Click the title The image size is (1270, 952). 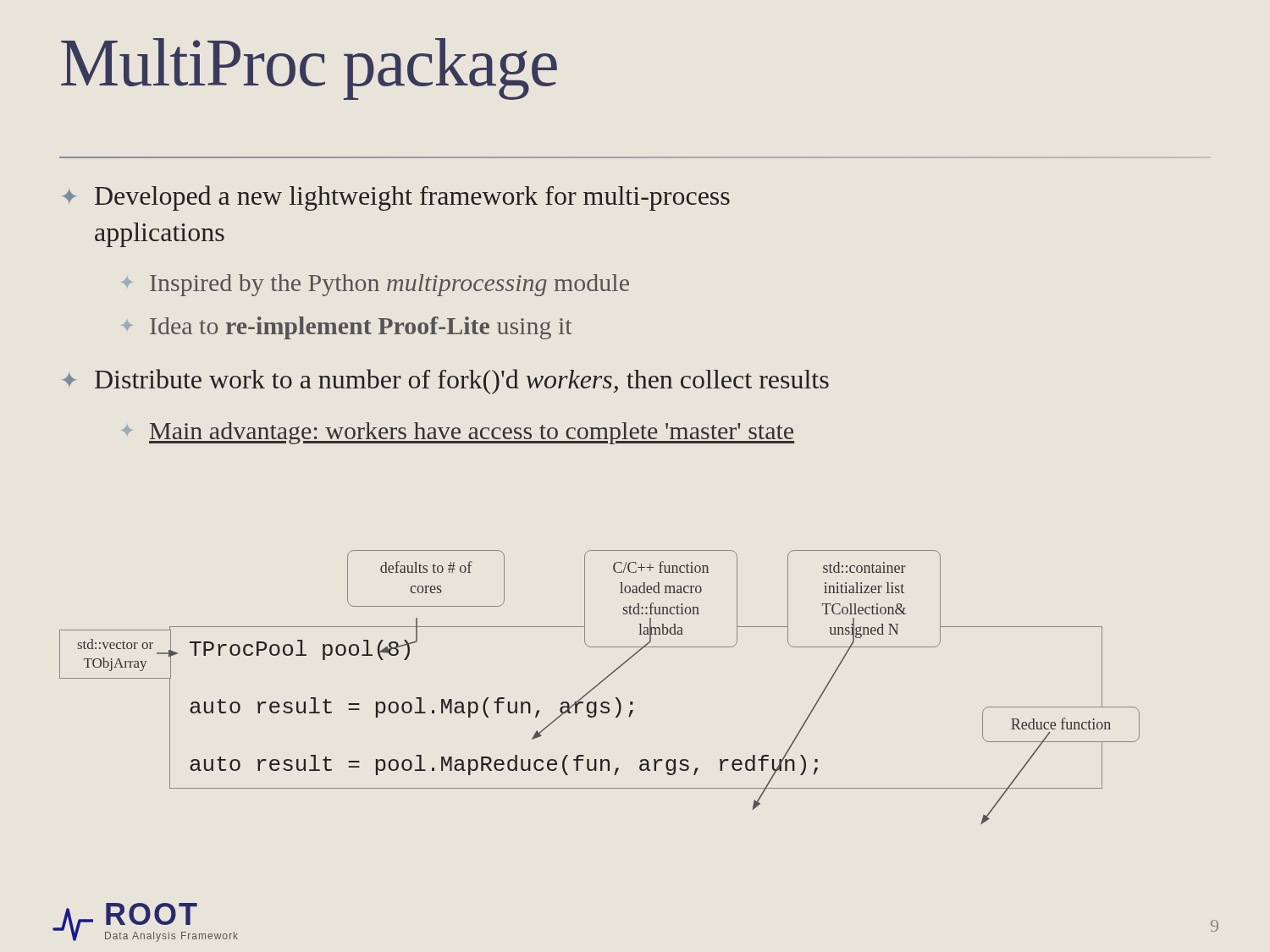pos(309,63)
